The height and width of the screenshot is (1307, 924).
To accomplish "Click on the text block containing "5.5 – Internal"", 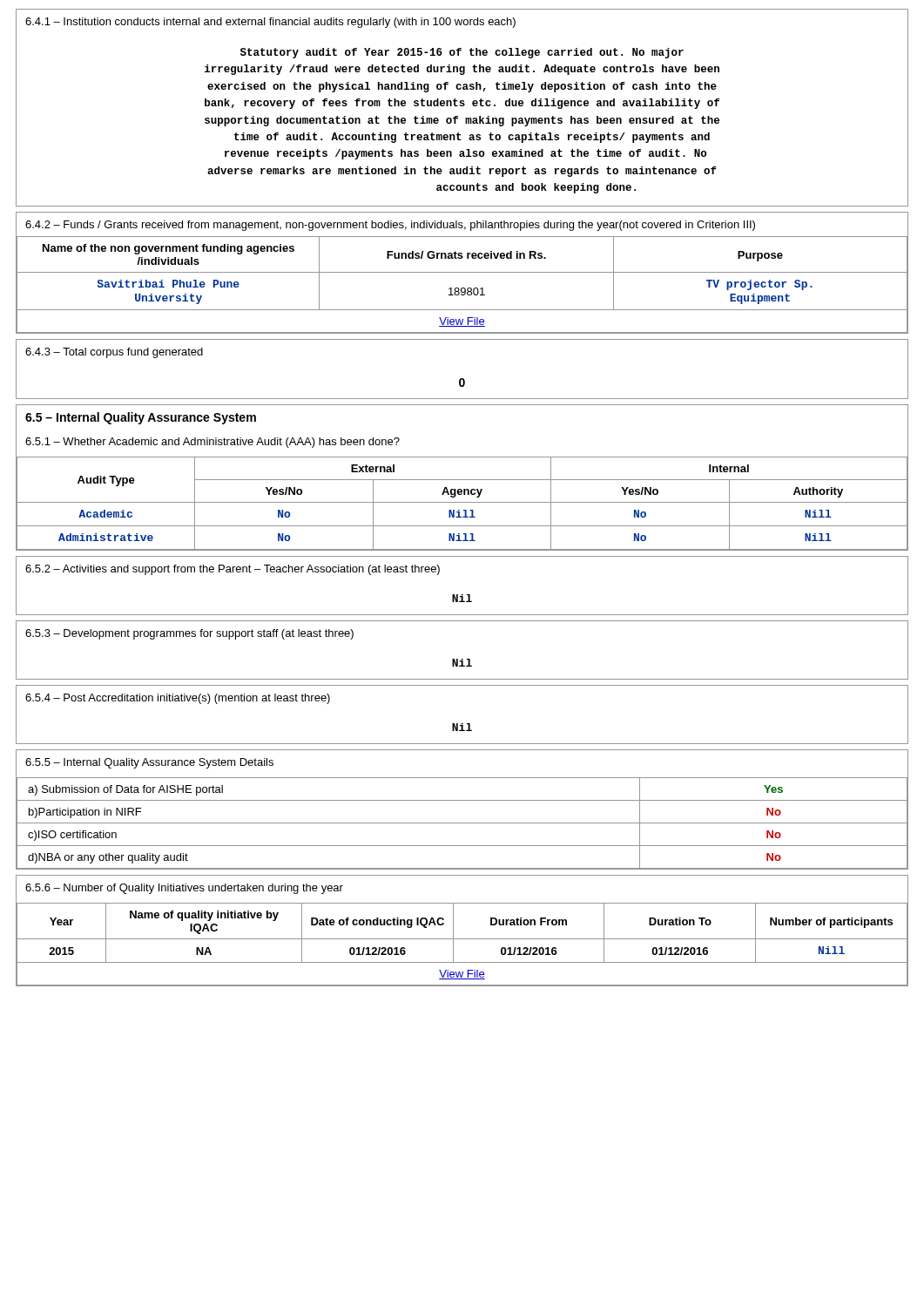I will (x=149, y=763).
